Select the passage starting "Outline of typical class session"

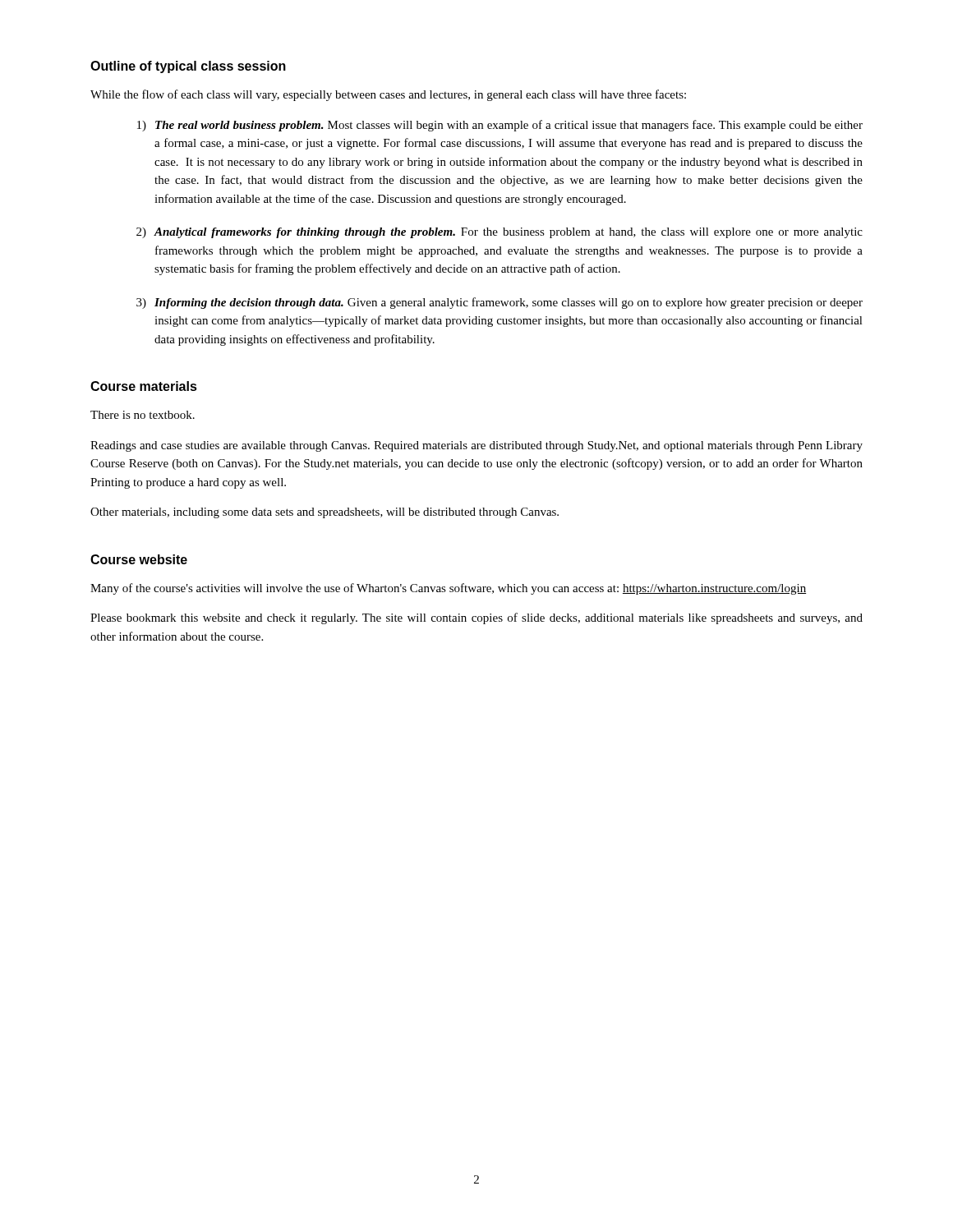(x=188, y=66)
